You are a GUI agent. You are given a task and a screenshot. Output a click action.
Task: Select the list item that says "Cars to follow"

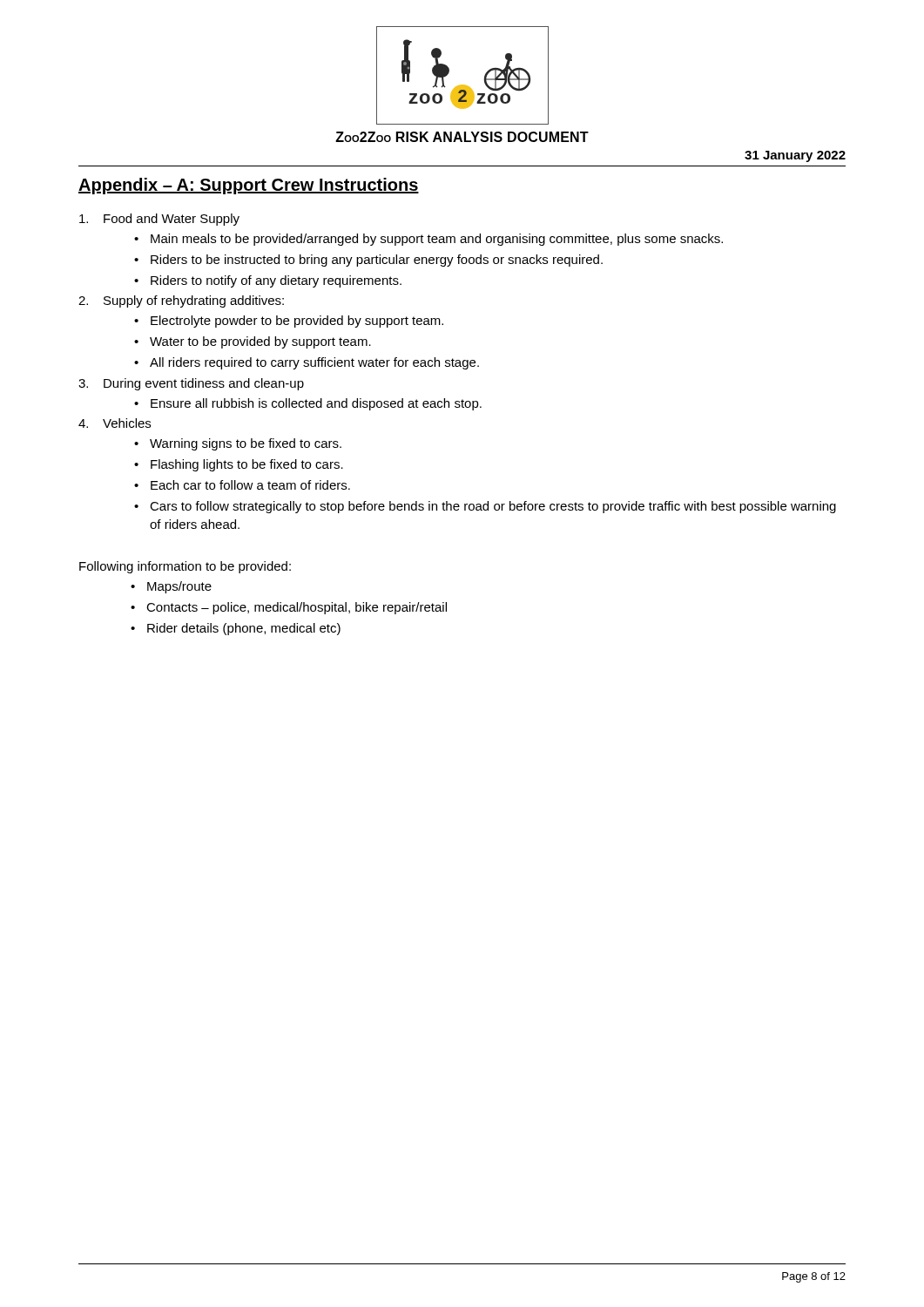click(493, 515)
